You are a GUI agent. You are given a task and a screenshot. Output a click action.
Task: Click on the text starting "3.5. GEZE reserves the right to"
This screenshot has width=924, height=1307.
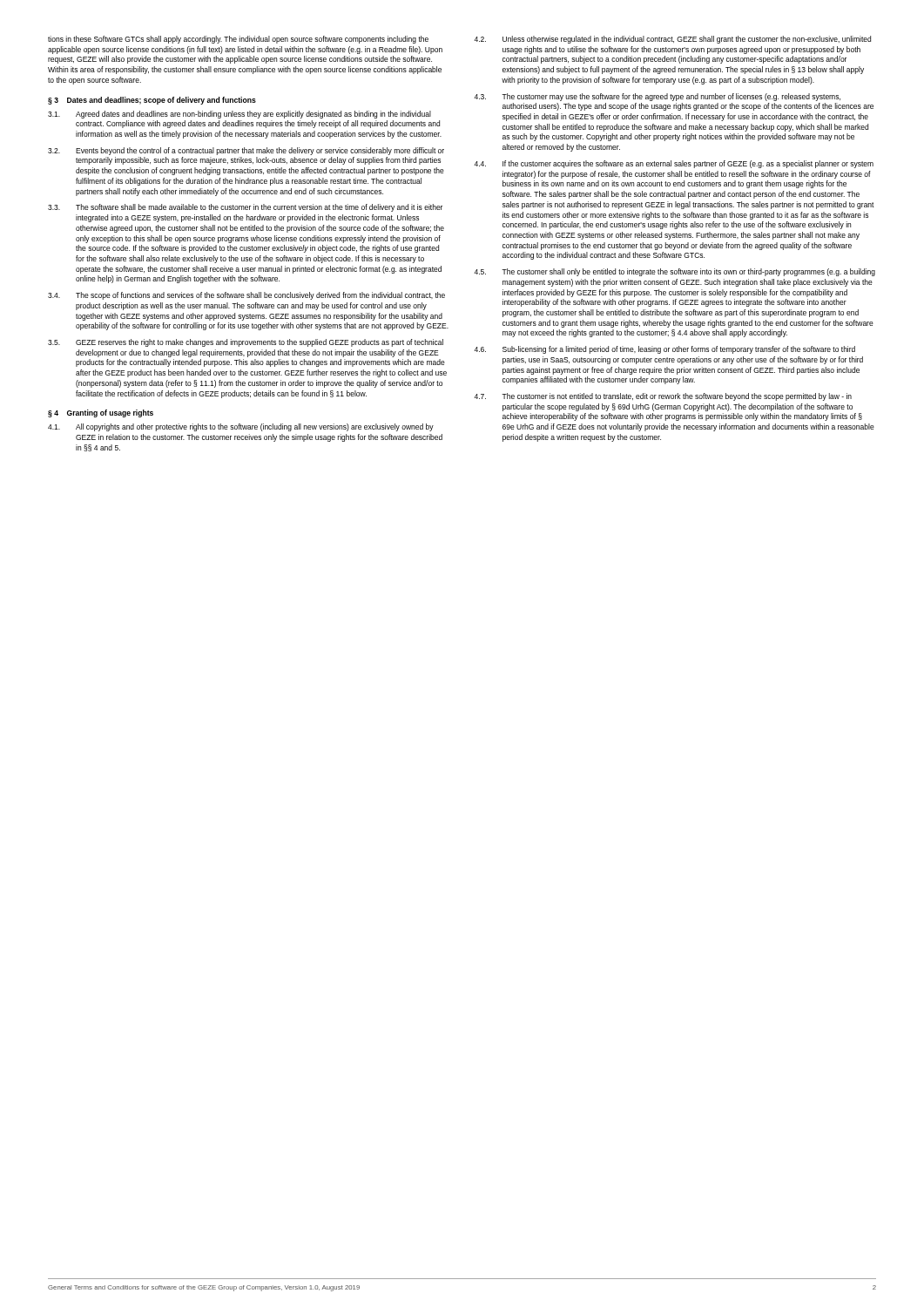[x=249, y=369]
